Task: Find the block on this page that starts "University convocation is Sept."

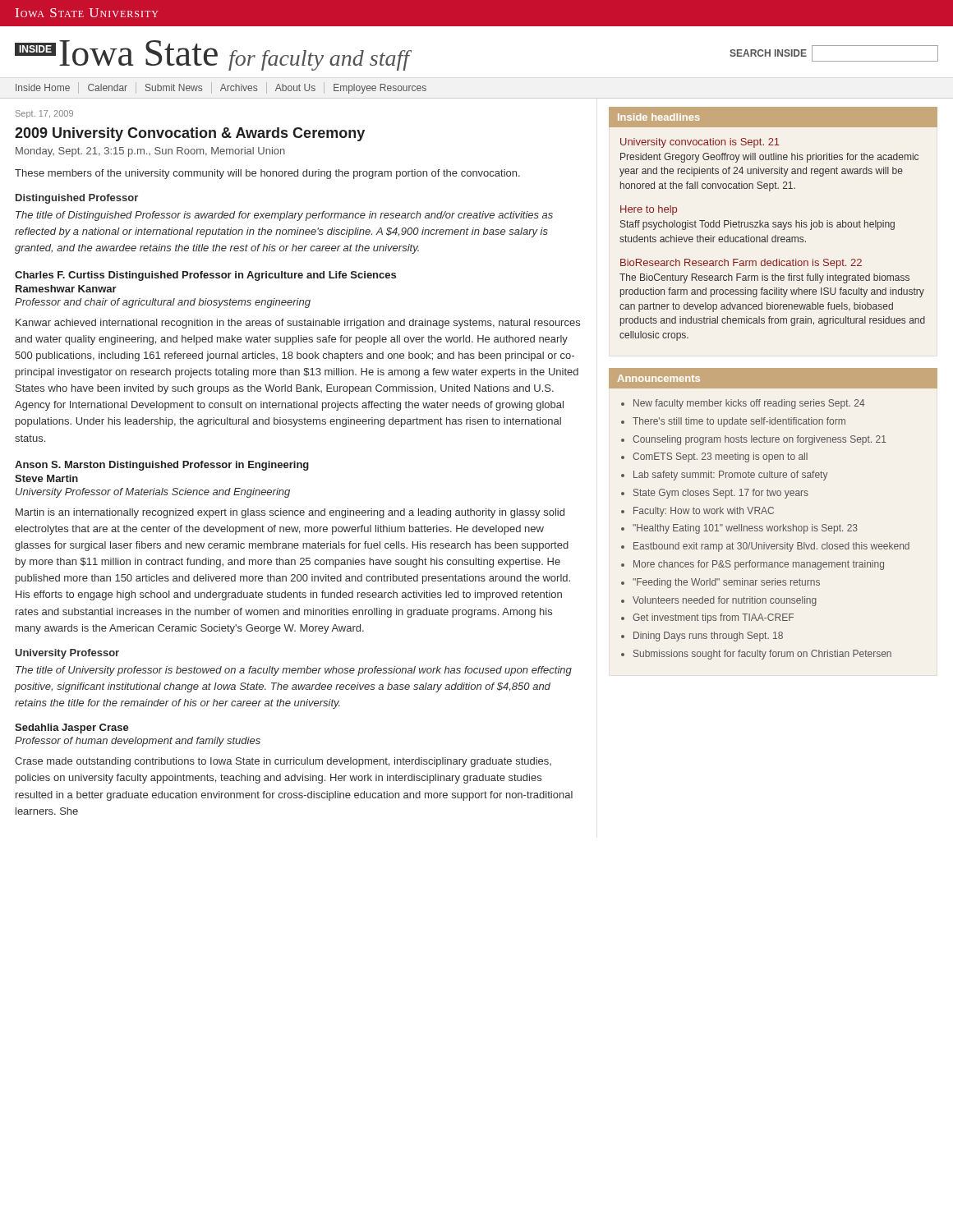Action: click(700, 142)
